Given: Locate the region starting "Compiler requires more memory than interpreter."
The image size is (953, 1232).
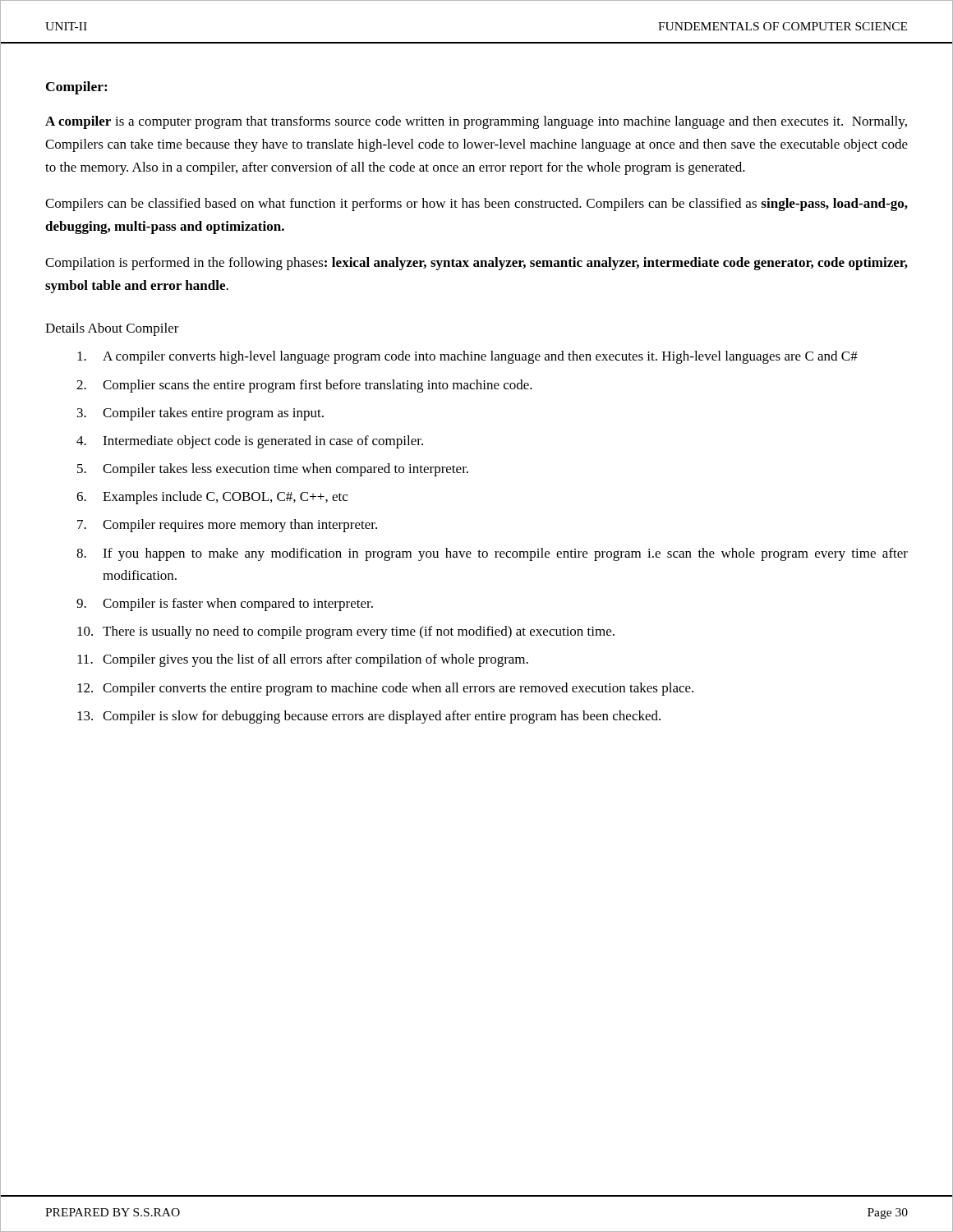Looking at the screenshot, I should pos(240,526).
